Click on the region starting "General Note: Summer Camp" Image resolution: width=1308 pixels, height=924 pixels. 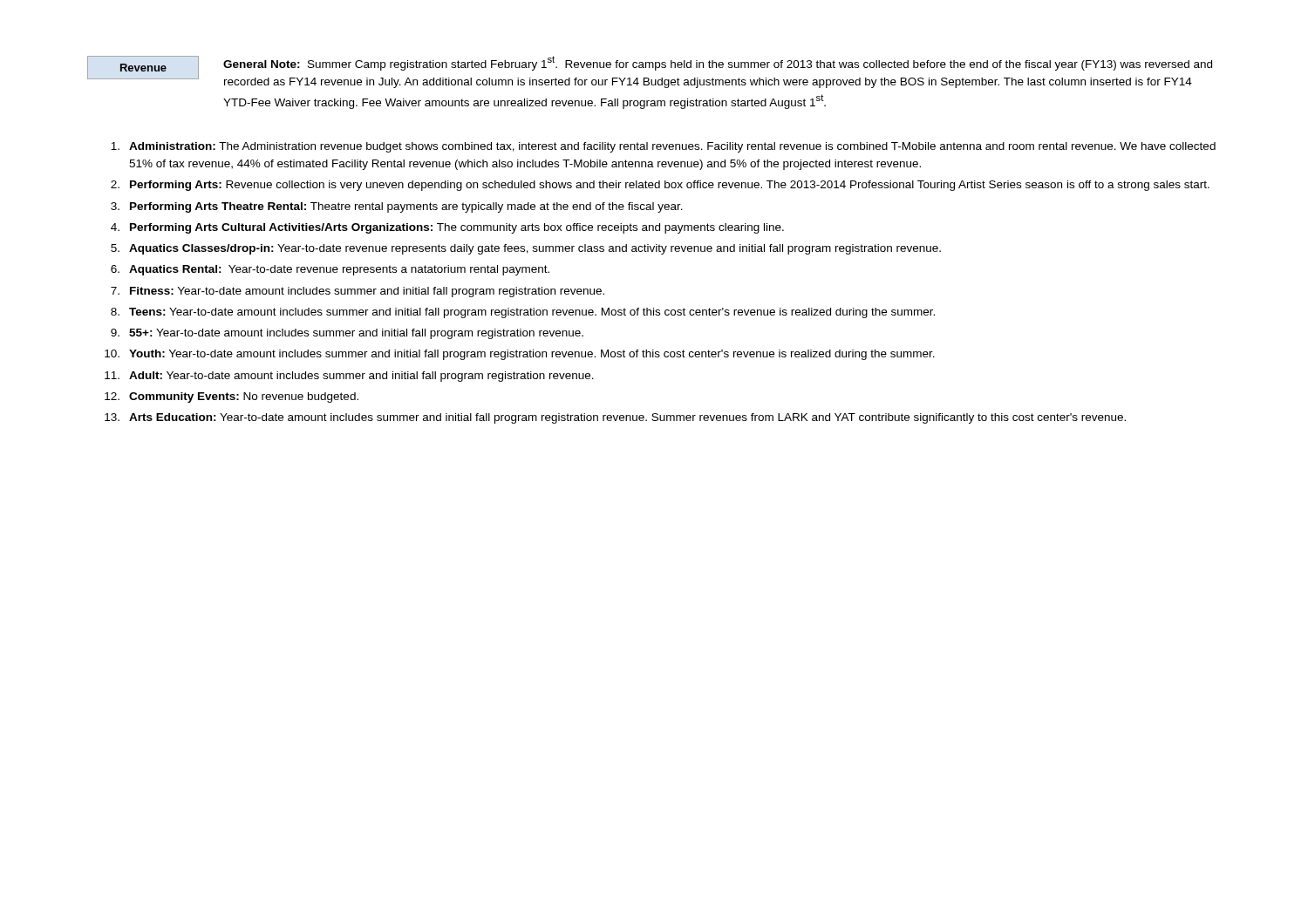(x=718, y=81)
